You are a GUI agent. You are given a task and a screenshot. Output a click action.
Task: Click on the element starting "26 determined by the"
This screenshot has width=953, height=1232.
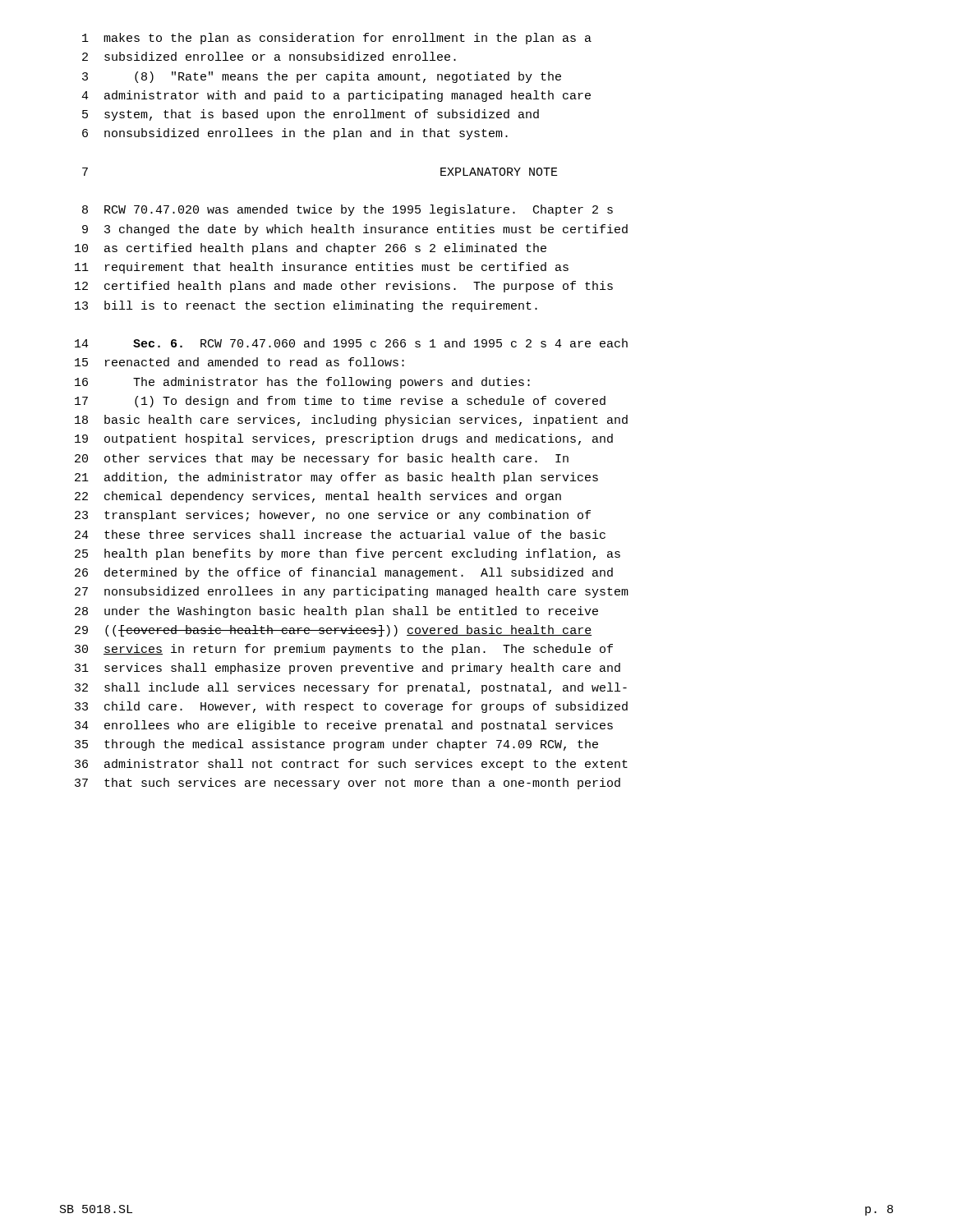[x=476, y=574]
